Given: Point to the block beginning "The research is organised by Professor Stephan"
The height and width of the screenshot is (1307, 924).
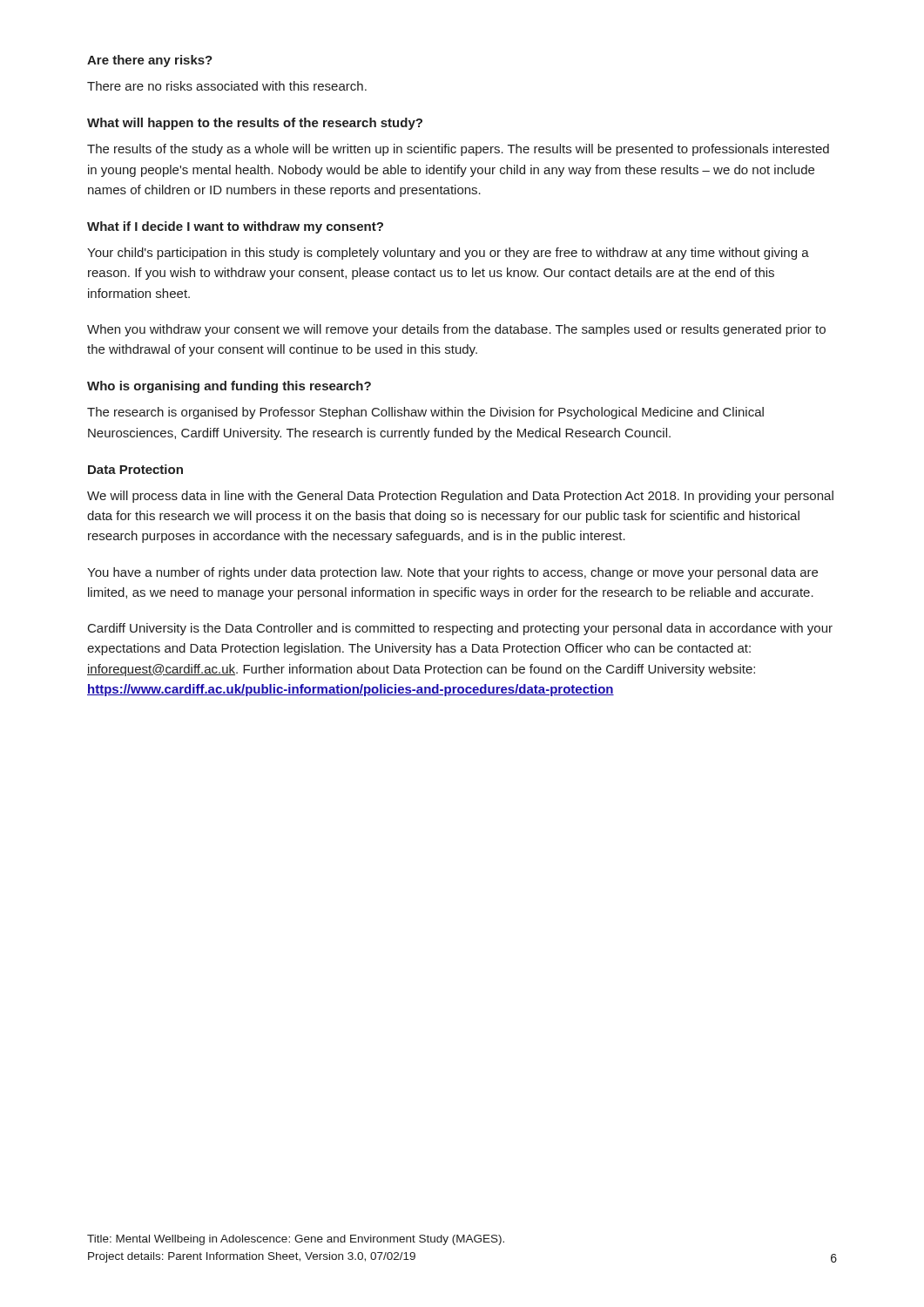Looking at the screenshot, I should 426,422.
